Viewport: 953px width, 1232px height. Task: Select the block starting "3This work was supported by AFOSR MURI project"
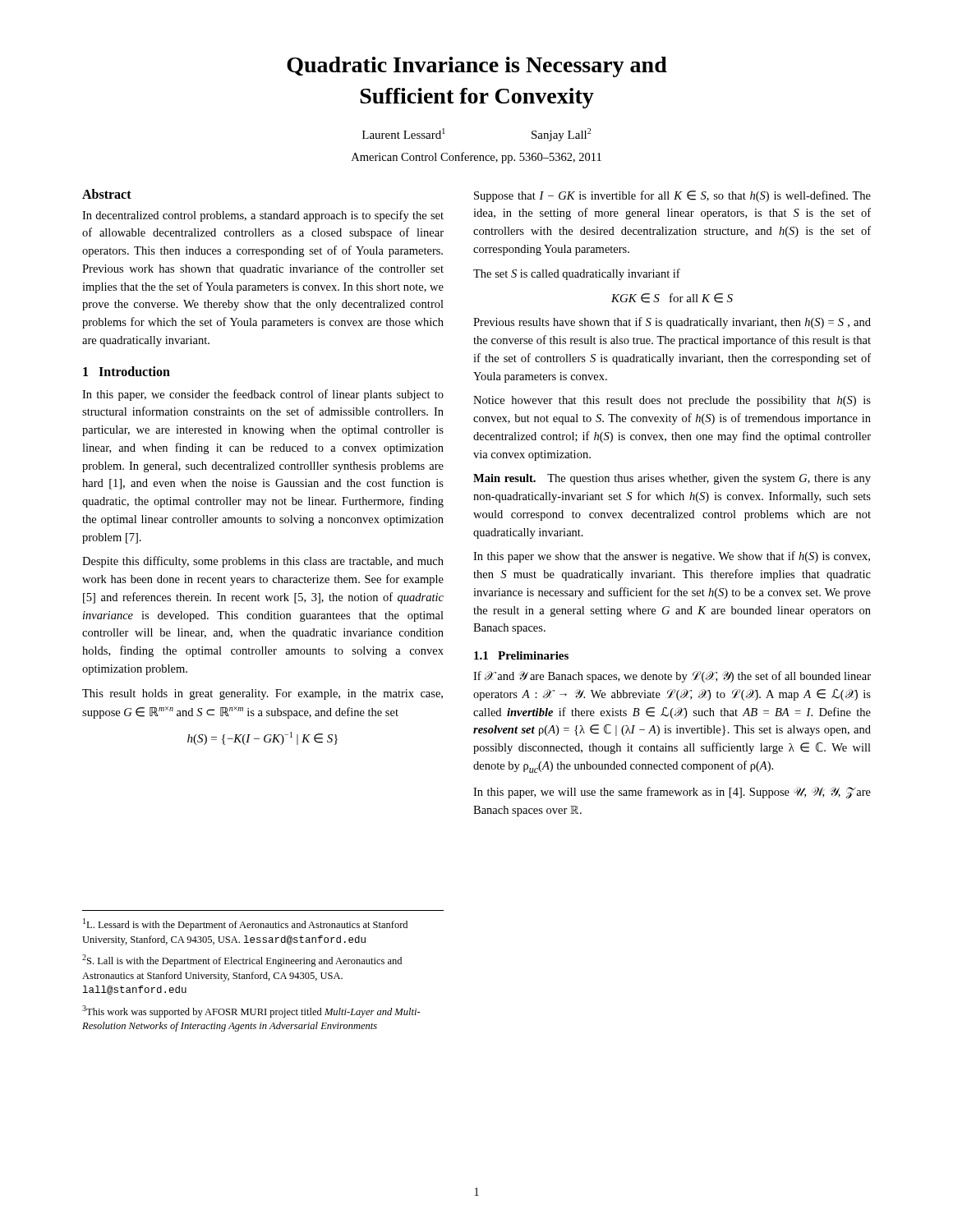click(251, 1018)
